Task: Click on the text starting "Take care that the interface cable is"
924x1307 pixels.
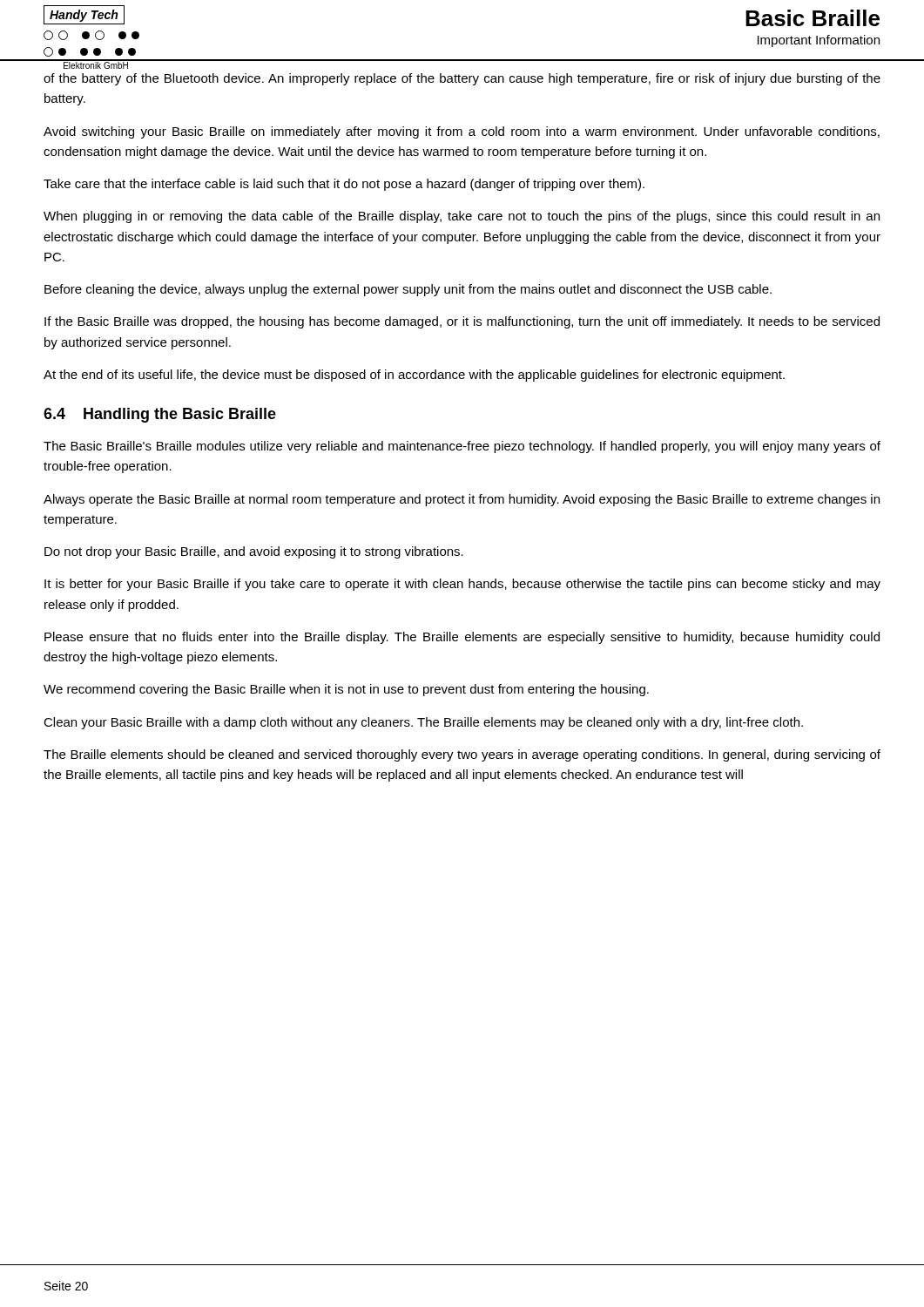Action: pyautogui.click(x=345, y=183)
